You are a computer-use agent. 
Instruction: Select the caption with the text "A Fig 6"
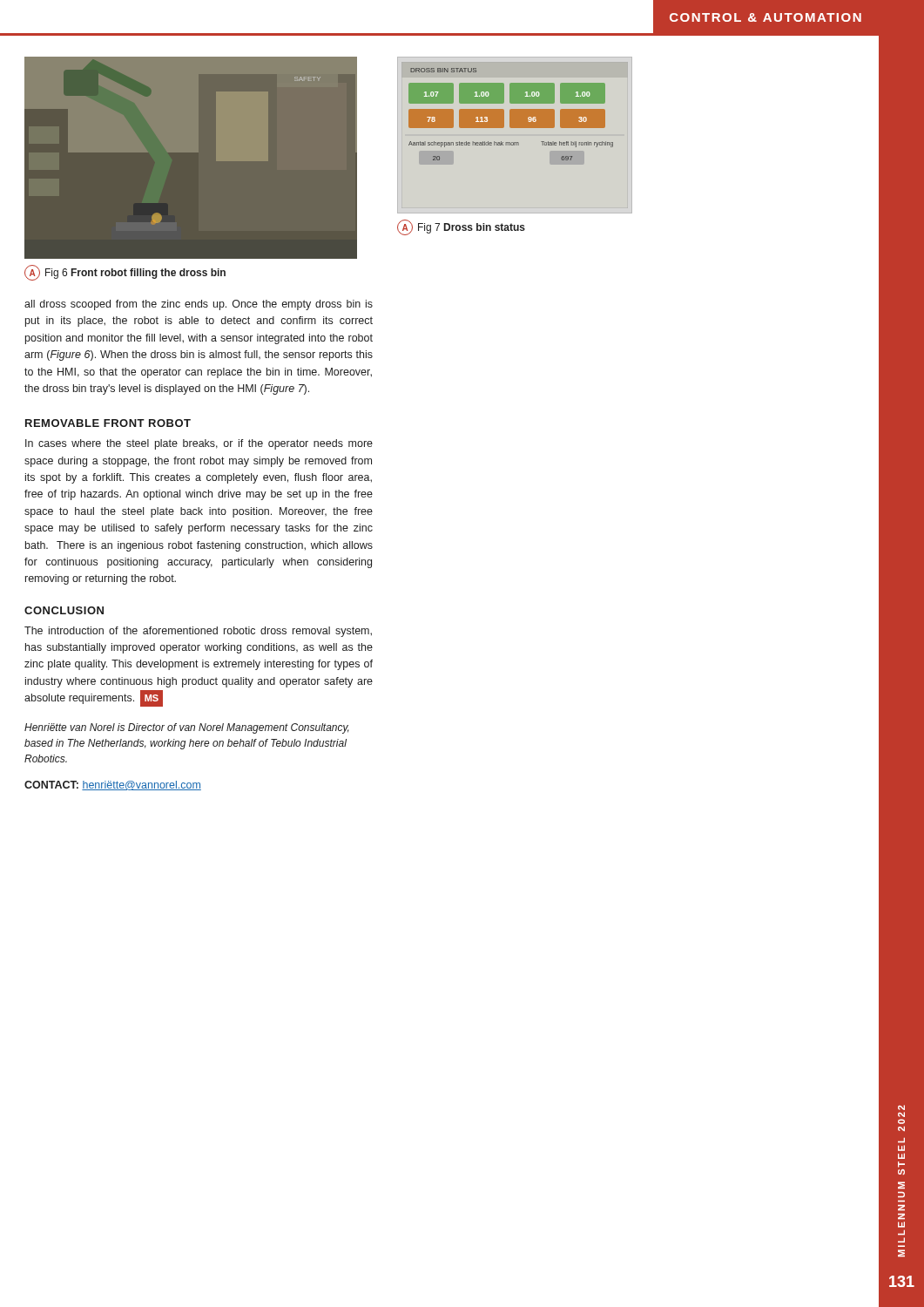pyautogui.click(x=125, y=273)
